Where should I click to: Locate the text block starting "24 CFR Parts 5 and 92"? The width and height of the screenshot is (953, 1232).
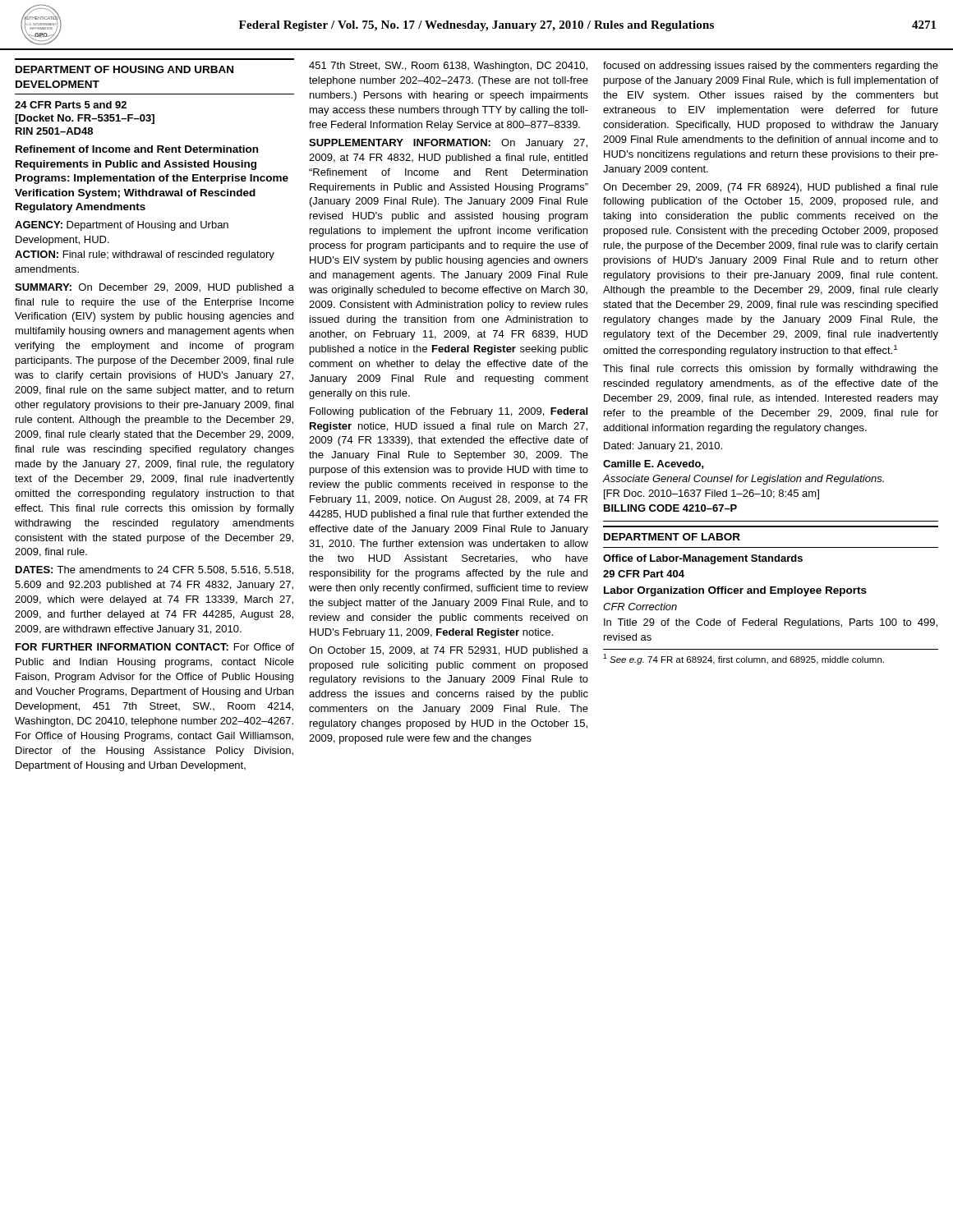coord(71,105)
